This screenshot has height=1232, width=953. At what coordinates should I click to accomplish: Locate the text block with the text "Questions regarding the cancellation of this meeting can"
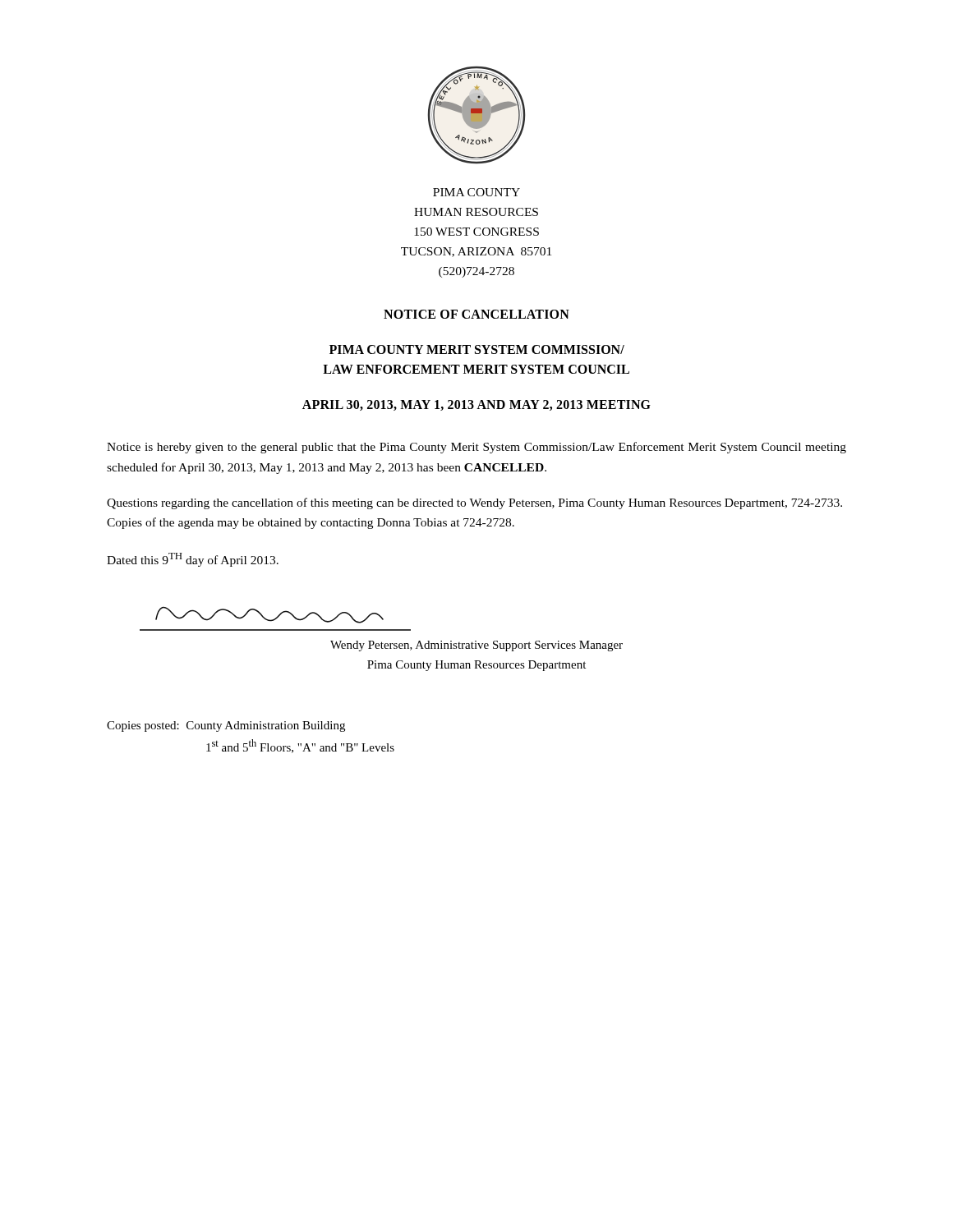pos(476,512)
